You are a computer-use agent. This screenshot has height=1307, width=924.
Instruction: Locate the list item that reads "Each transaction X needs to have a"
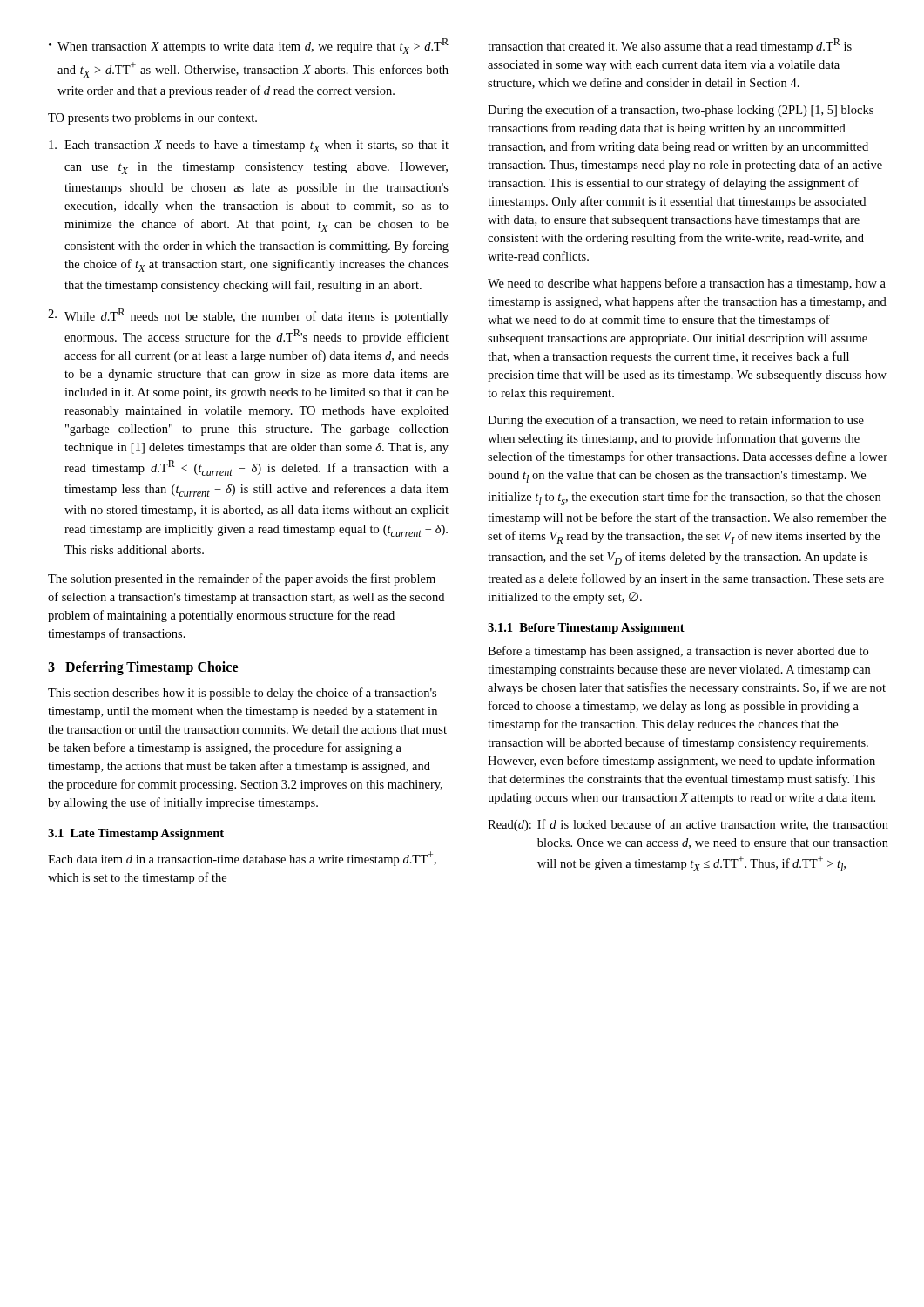click(x=248, y=215)
